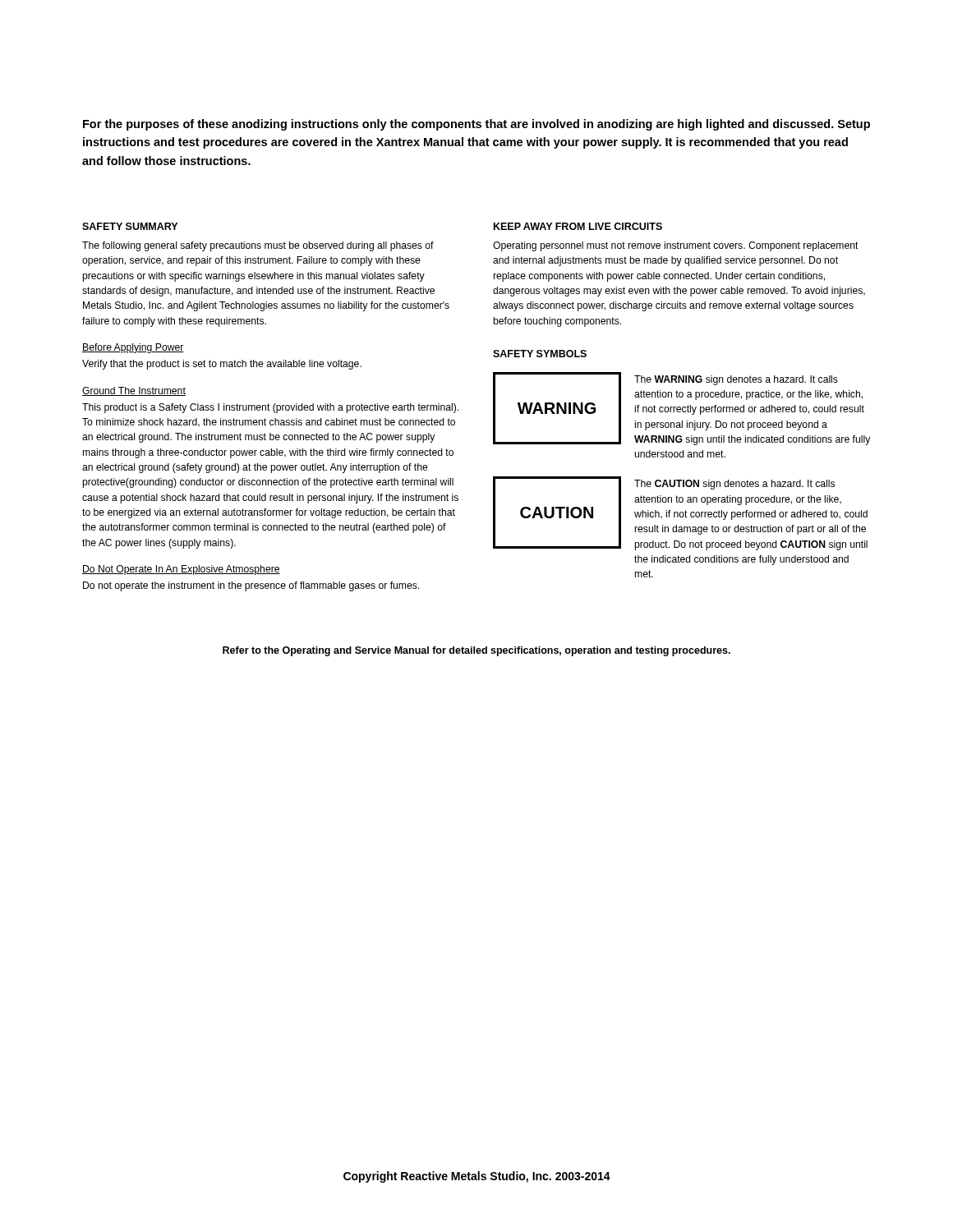Locate the passage starting "KEEP AWAY FROM LIVE"
The width and height of the screenshot is (953, 1232).
pyautogui.click(x=578, y=227)
